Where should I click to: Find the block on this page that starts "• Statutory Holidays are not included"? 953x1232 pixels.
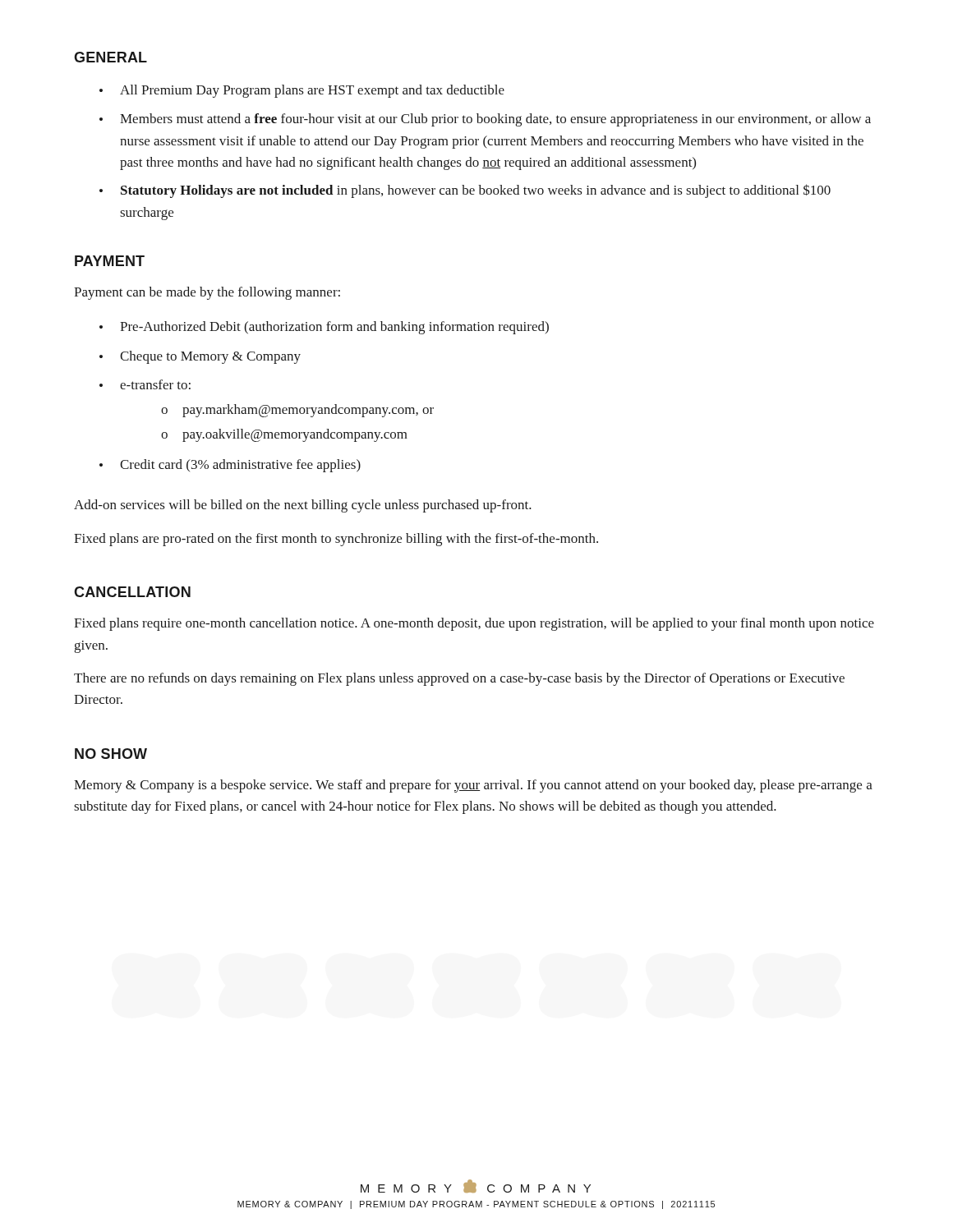489,202
